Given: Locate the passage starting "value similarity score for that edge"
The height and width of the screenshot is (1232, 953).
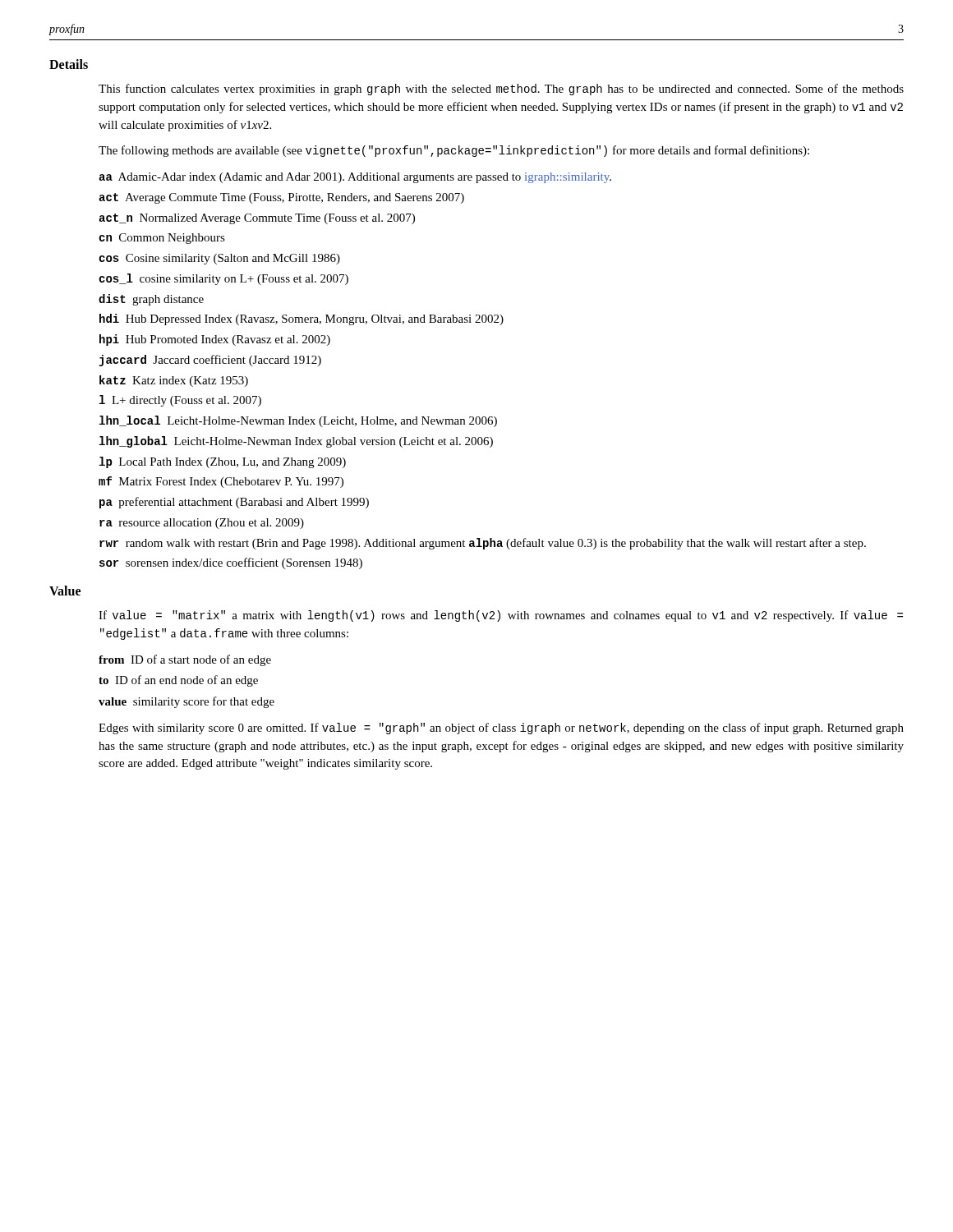Looking at the screenshot, I should point(187,701).
